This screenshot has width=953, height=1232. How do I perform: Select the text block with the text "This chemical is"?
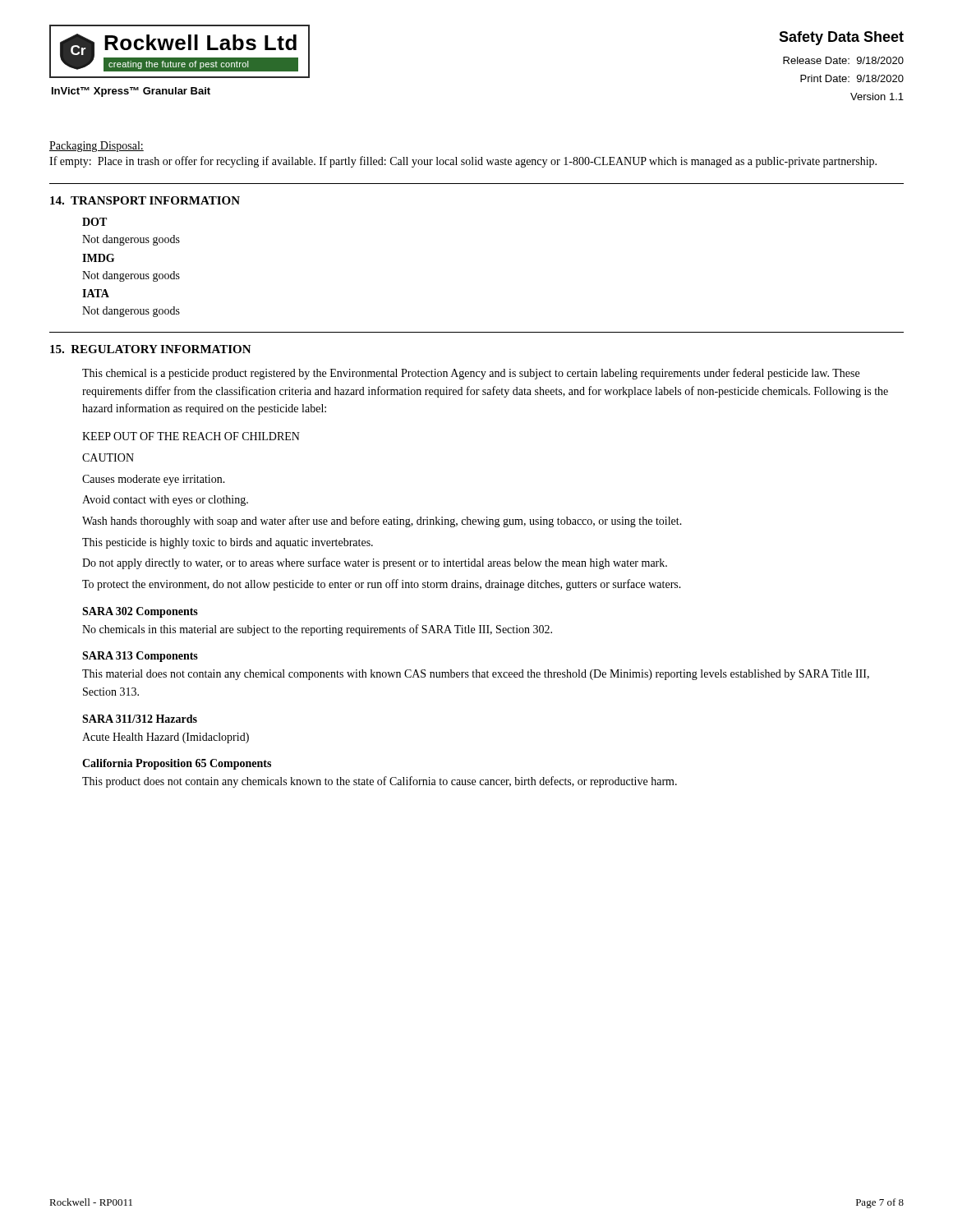coord(485,391)
